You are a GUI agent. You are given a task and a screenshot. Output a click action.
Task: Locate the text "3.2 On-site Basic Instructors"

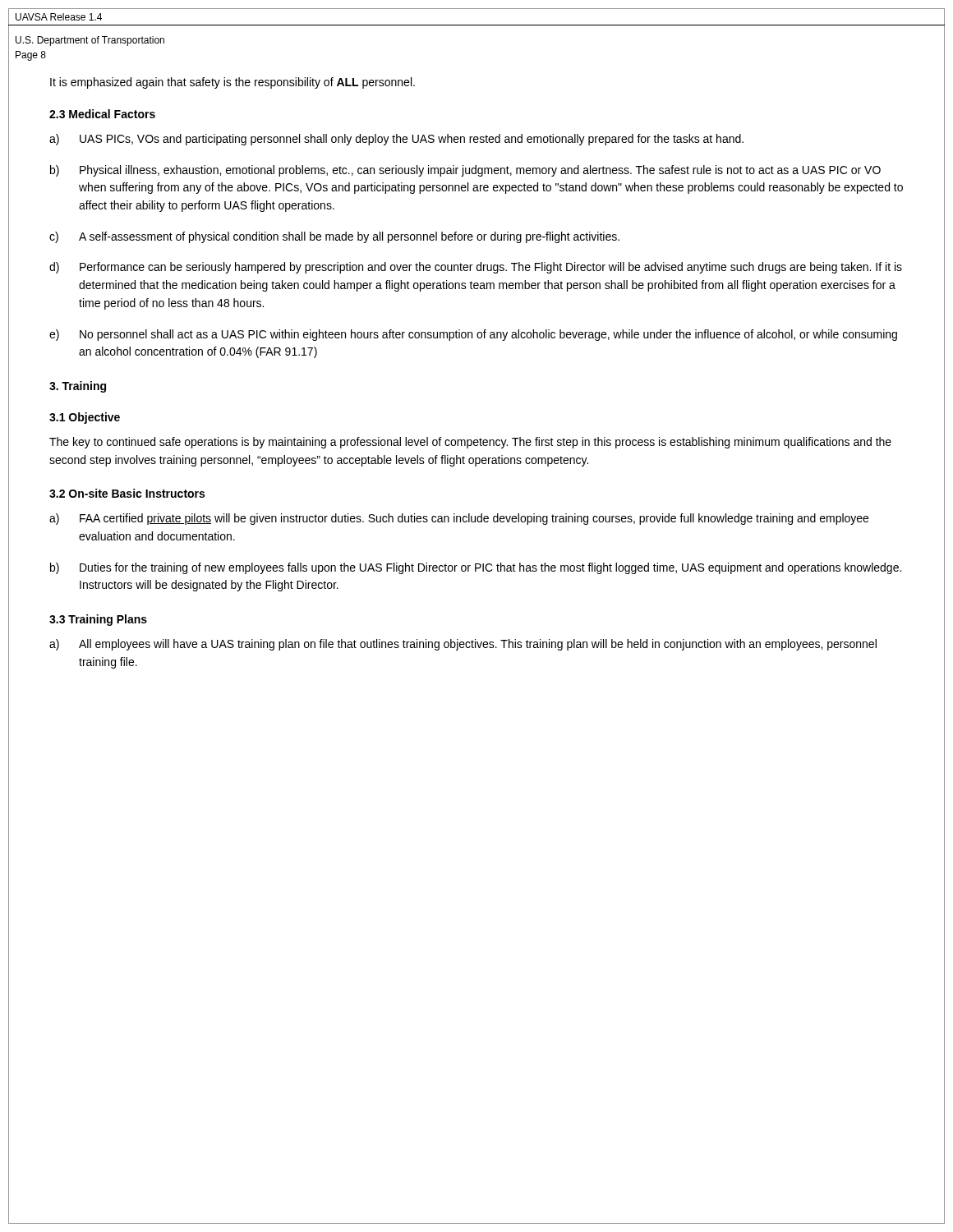[x=127, y=494]
